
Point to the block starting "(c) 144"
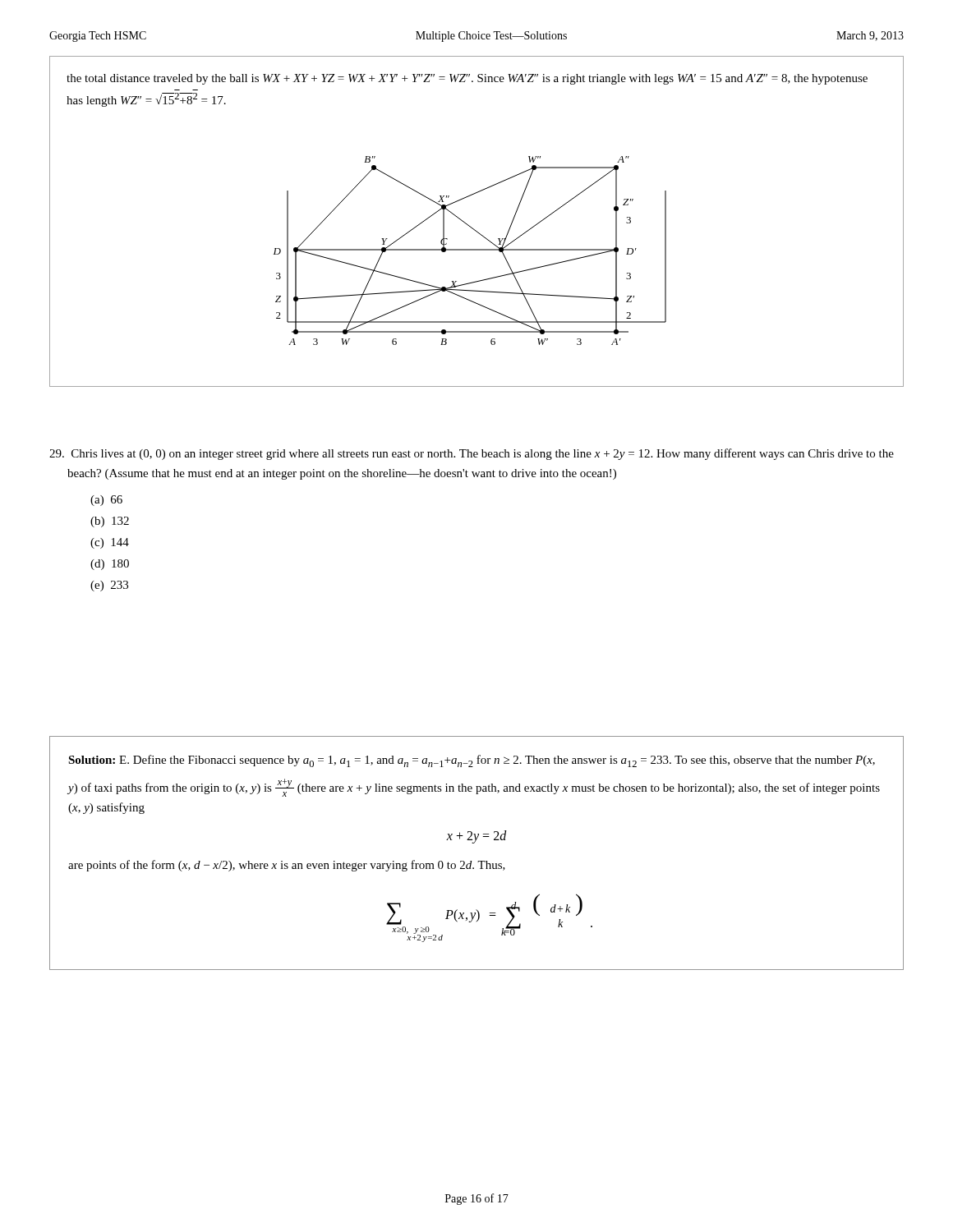[x=109, y=542]
